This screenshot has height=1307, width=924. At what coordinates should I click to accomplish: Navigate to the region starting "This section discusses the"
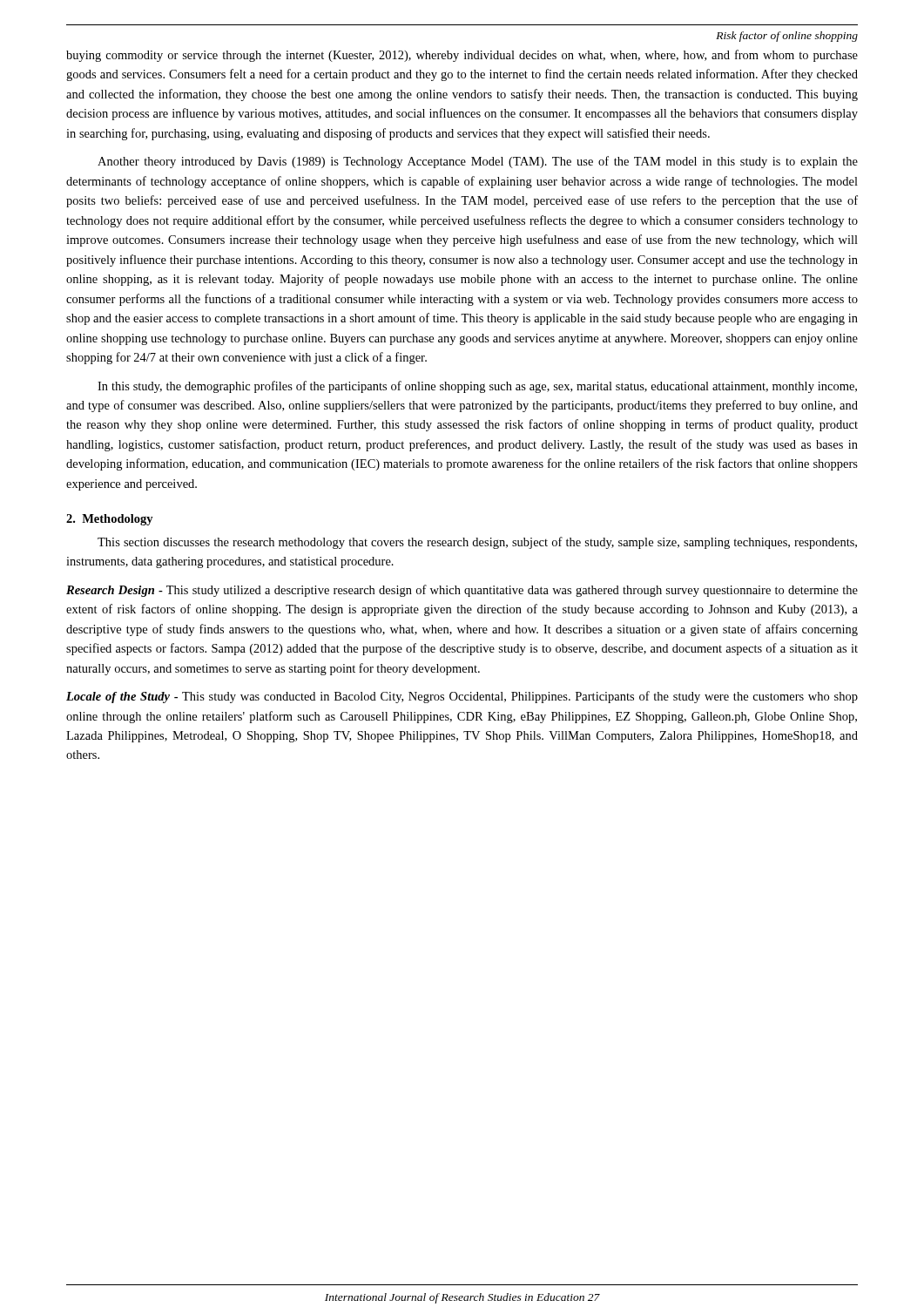[462, 552]
